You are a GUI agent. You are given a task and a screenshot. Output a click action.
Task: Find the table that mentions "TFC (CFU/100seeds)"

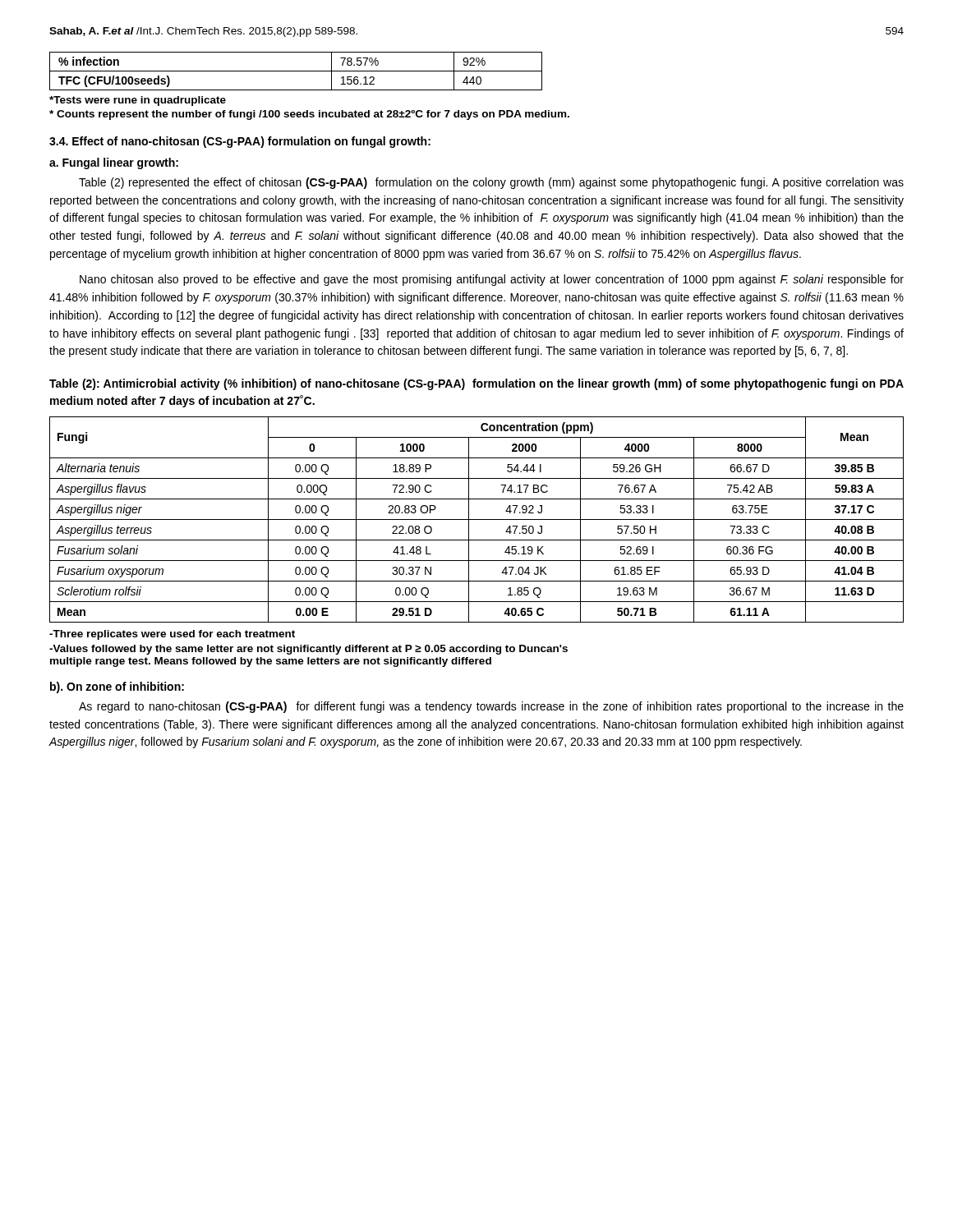coord(476,71)
